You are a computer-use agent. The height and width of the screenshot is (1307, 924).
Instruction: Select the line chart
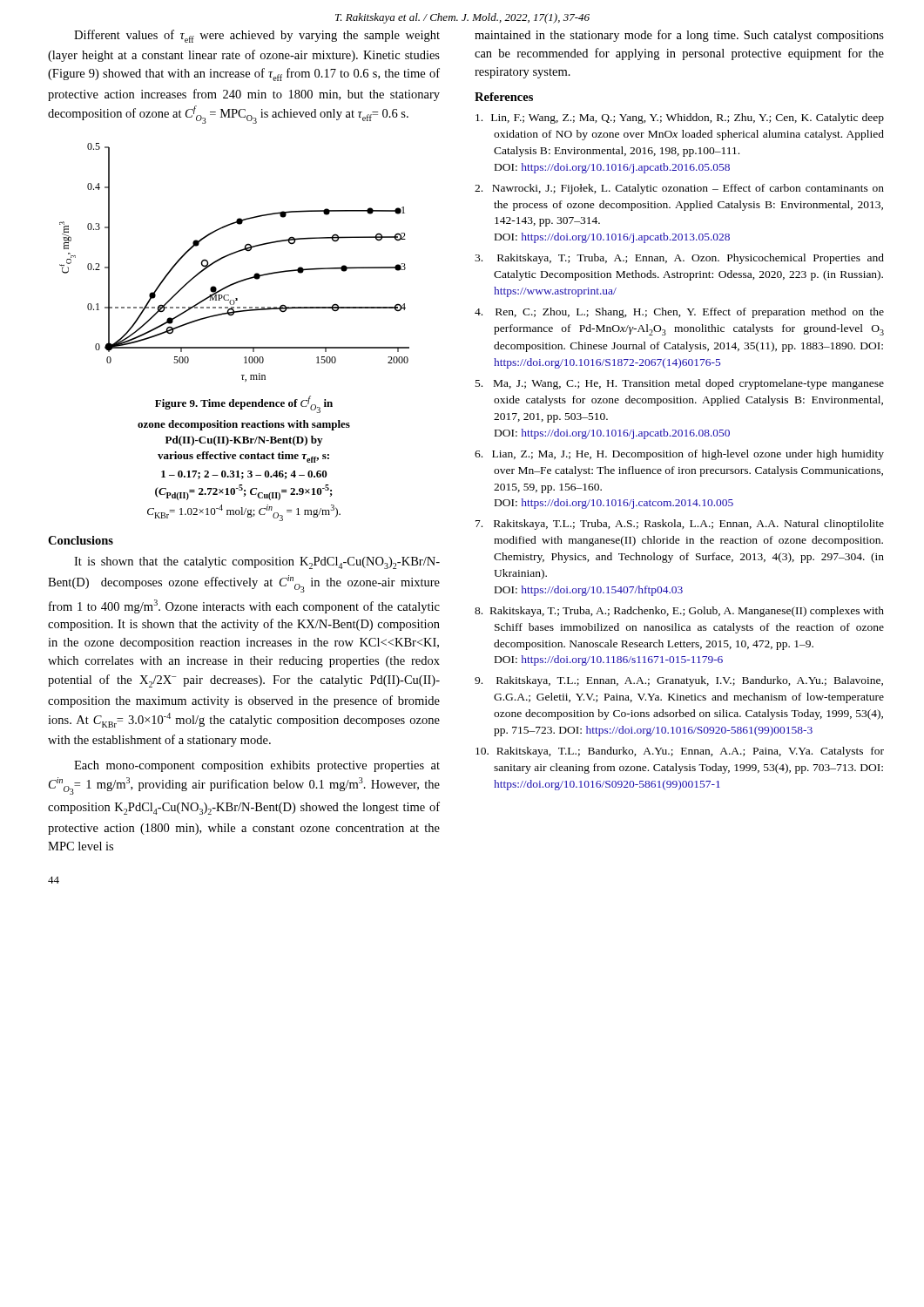[x=244, y=262]
